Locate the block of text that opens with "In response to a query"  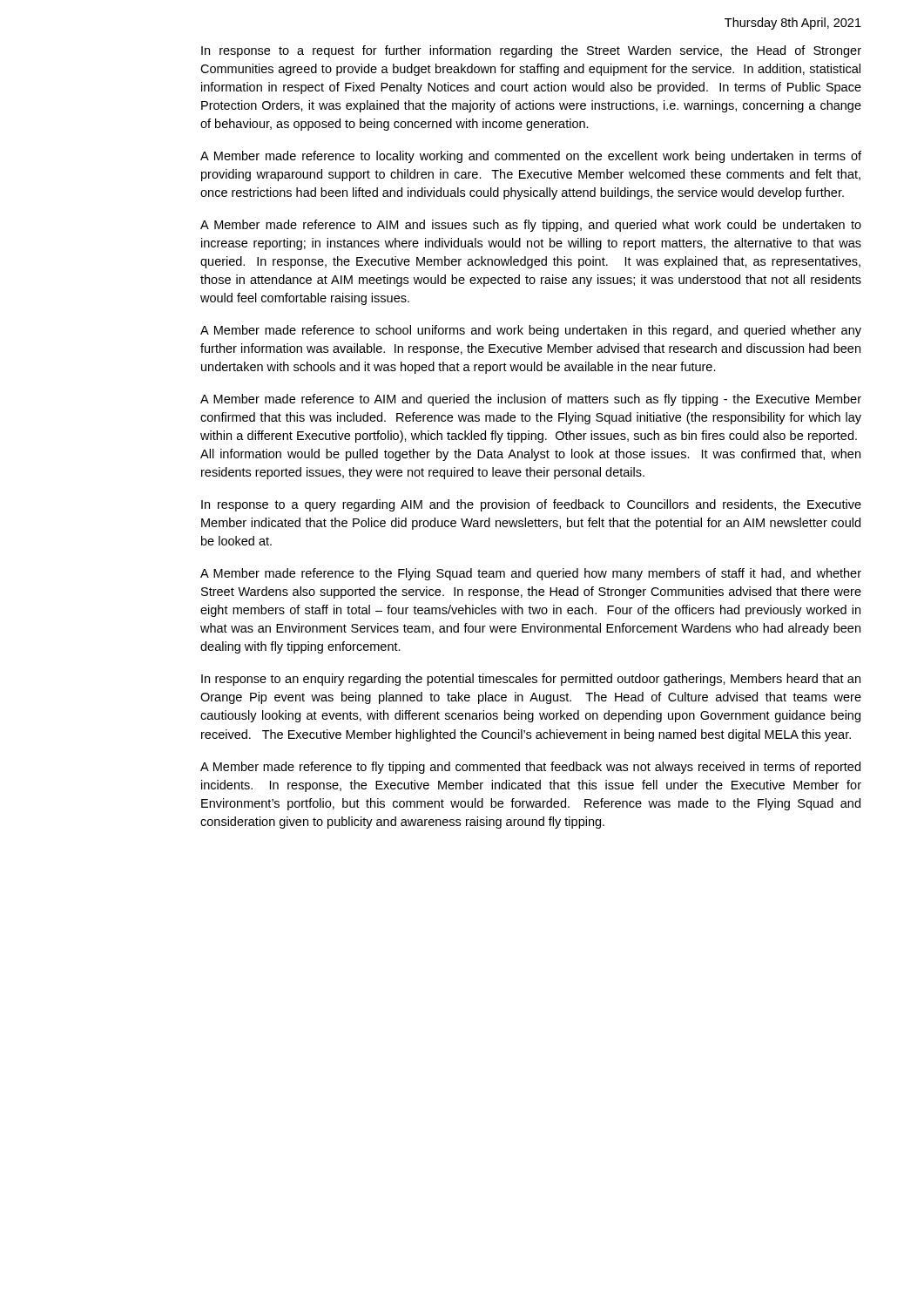[531, 523]
